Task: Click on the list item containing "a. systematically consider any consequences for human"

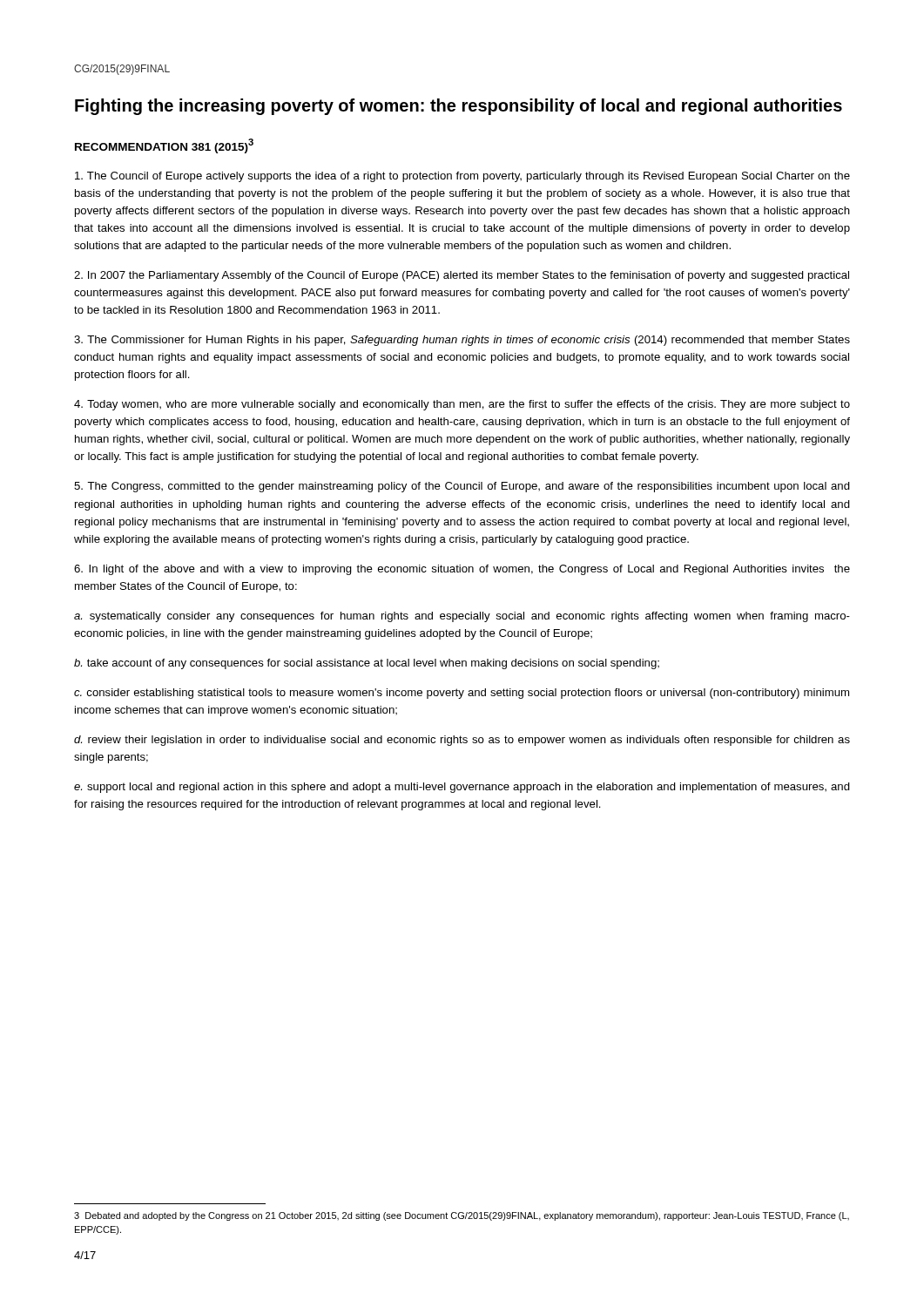Action: click(462, 624)
